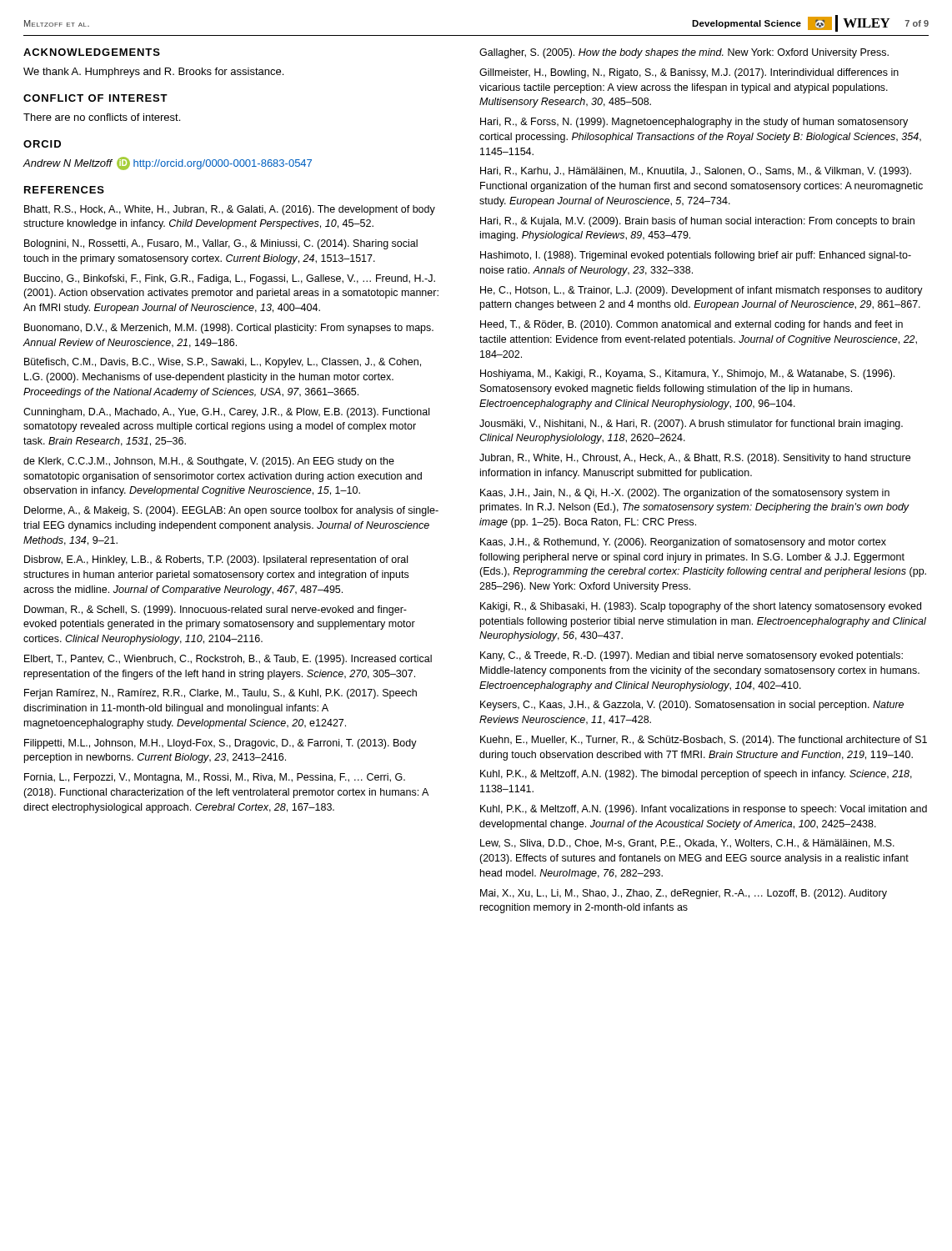Where is the passage that starts "Kuhl, P.K., & Meltzoff, A.N. (1996)."?
Image resolution: width=952 pixels, height=1251 pixels.
(703, 816)
